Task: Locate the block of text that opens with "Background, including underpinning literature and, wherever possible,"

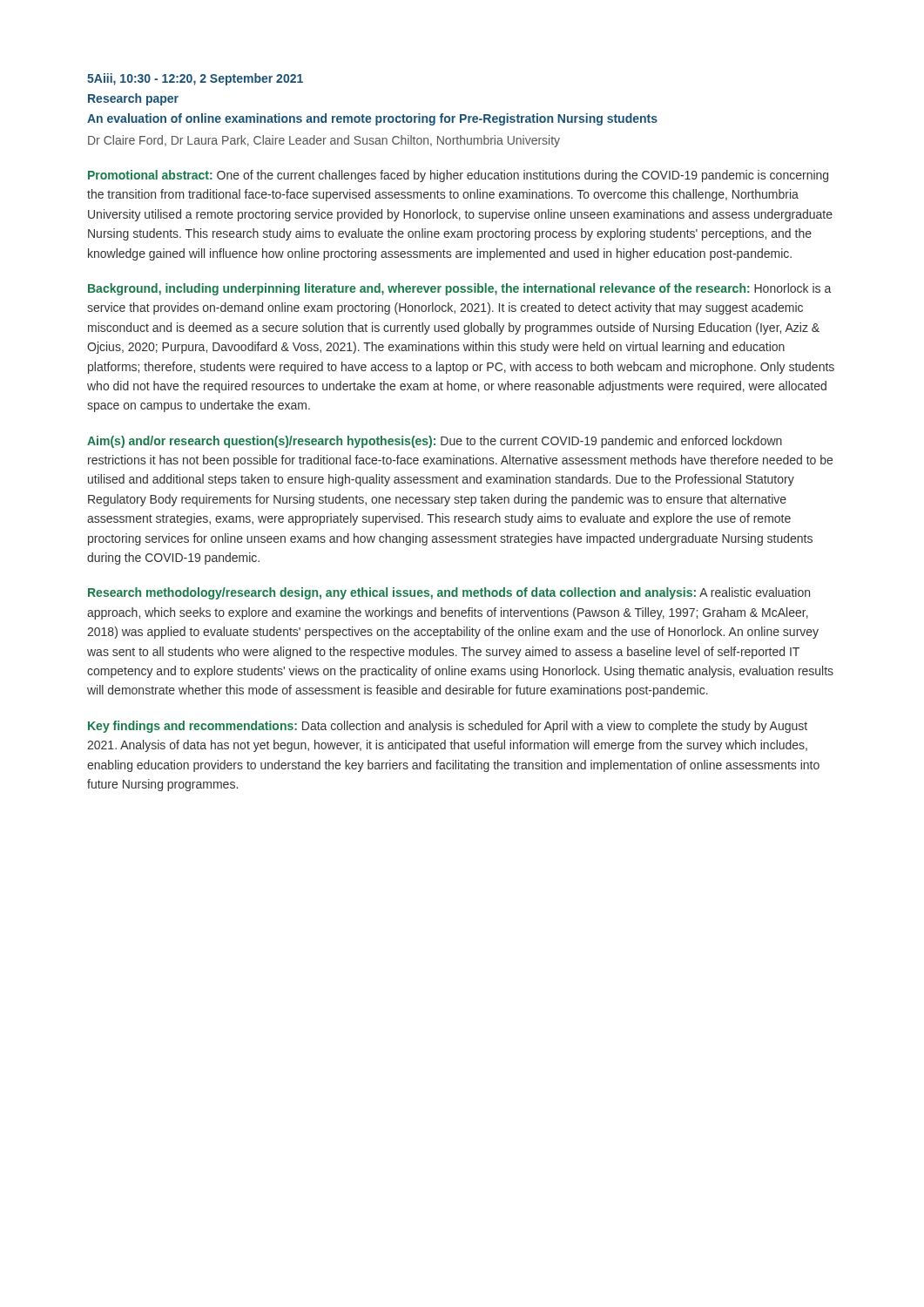Action: point(461,347)
